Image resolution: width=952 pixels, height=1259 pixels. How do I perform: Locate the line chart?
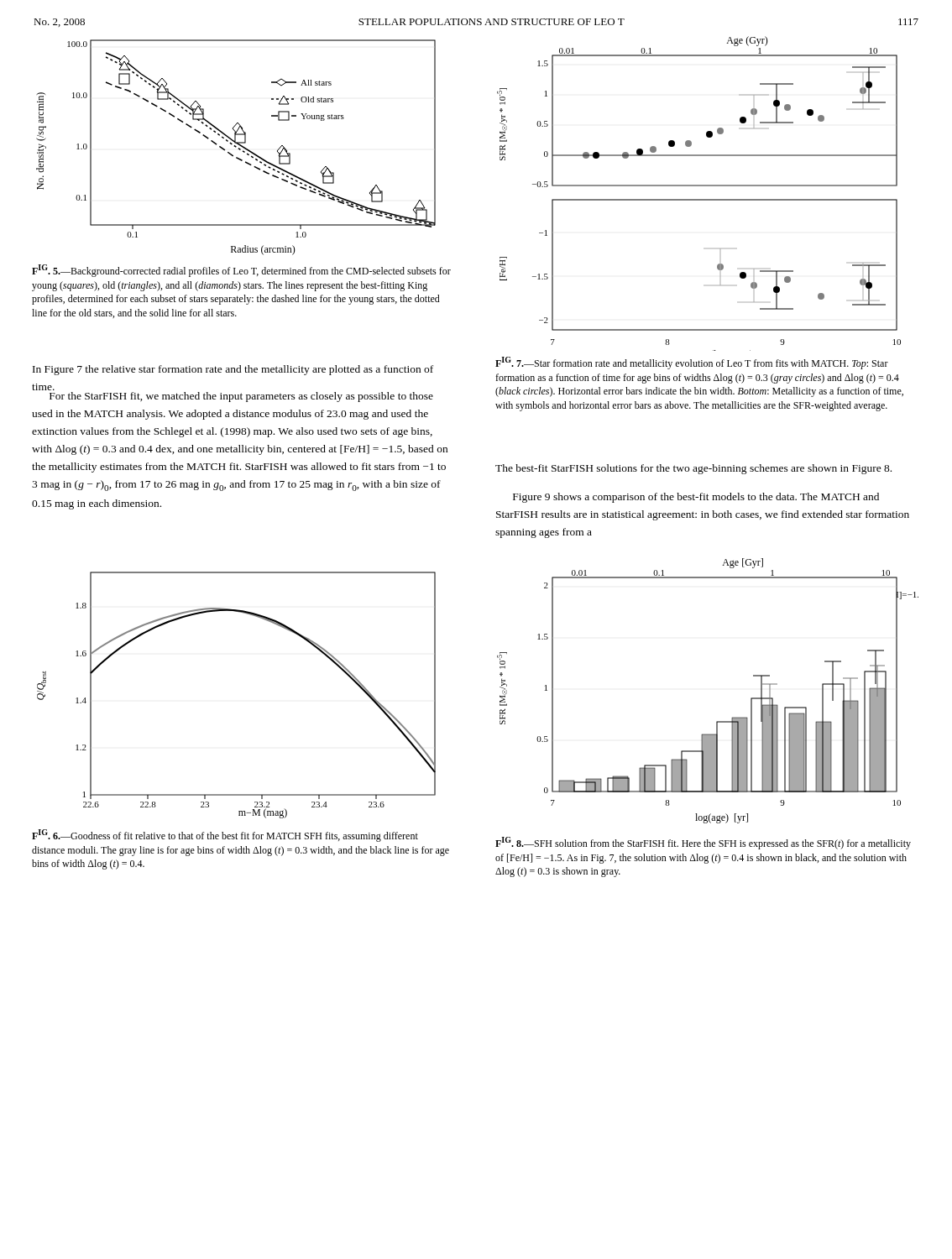coord(242,694)
